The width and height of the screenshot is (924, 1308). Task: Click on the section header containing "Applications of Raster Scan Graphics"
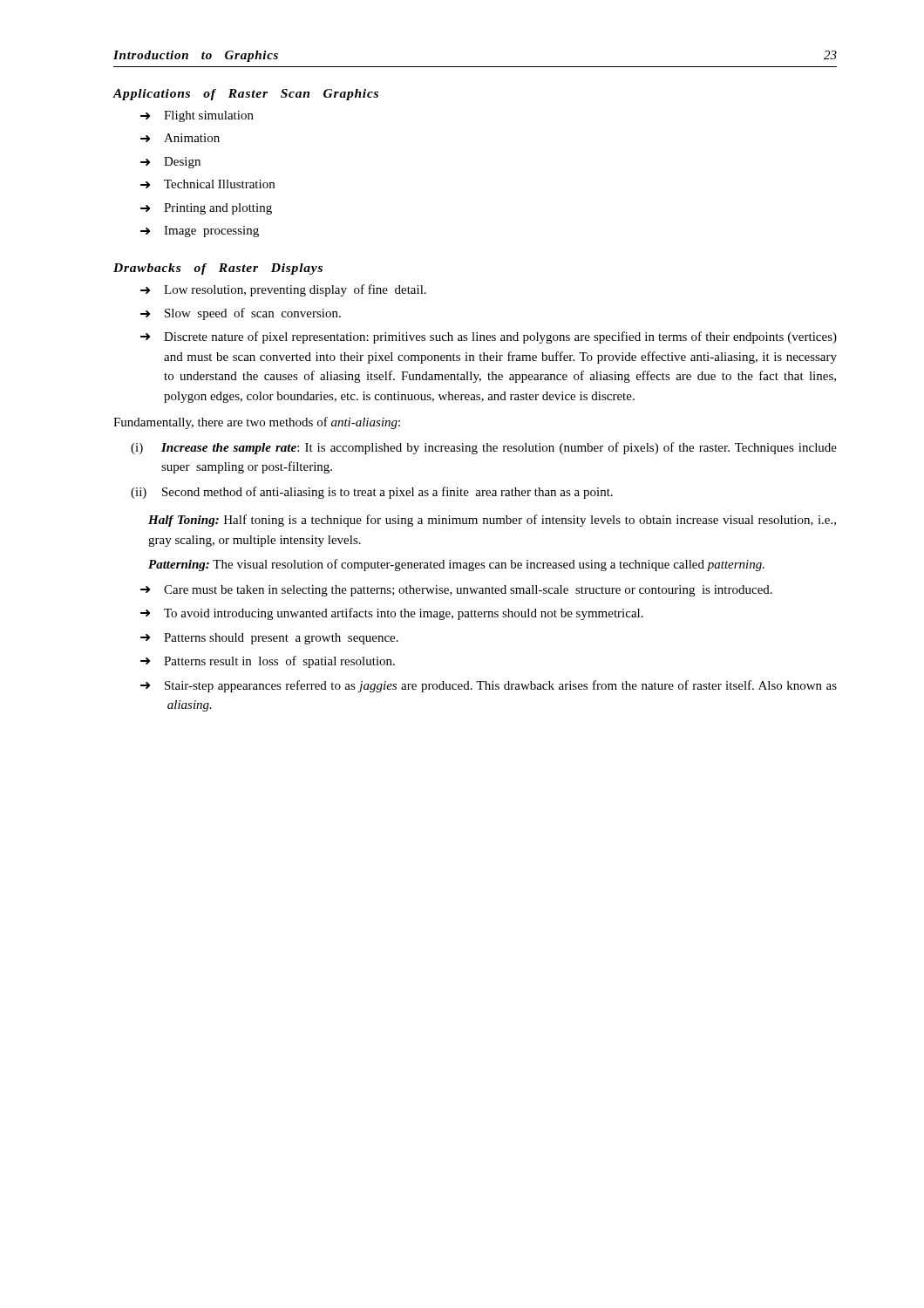coord(246,93)
